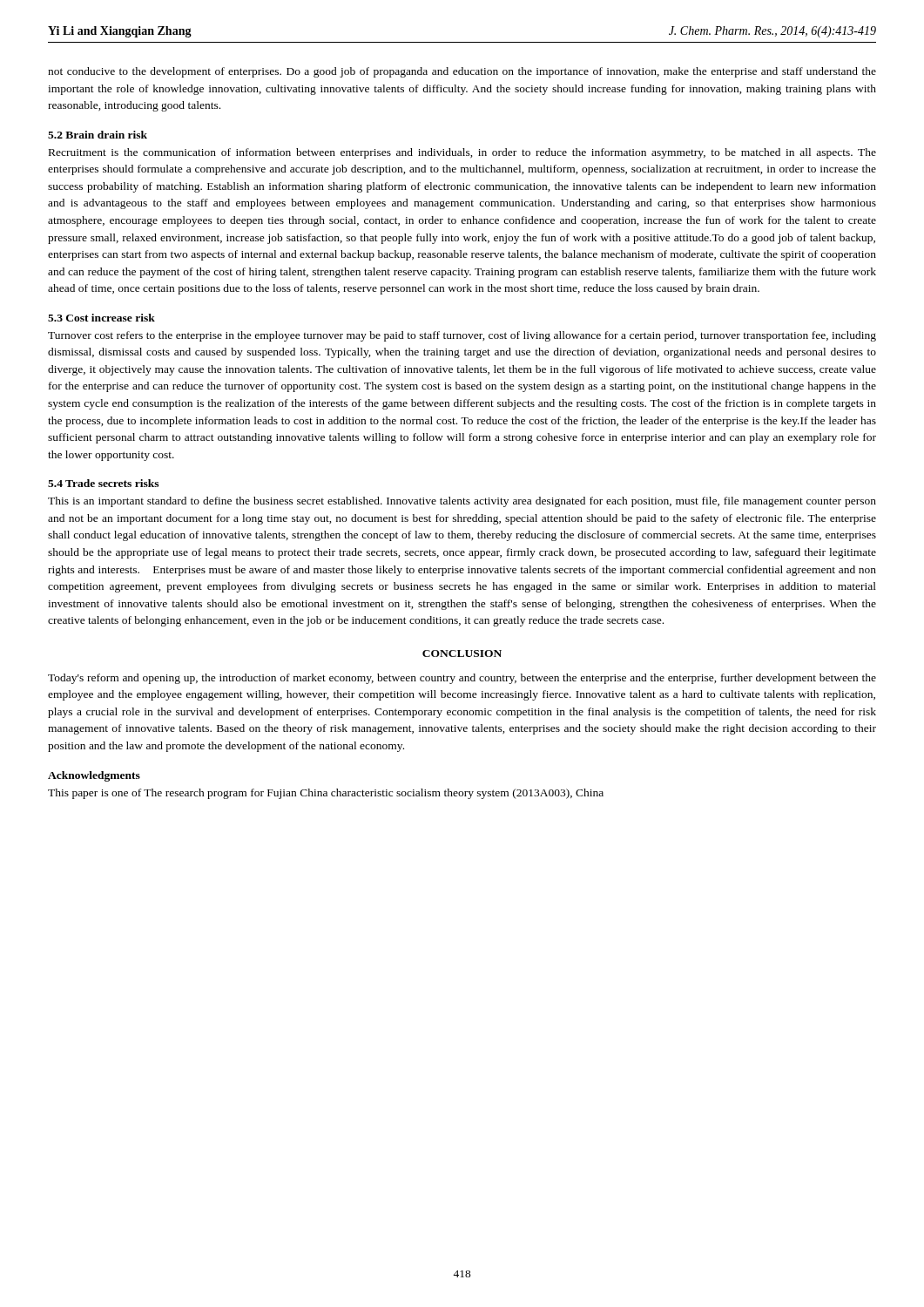Click on the text block that says "Turnover cost refers to the enterprise in"

pos(462,395)
